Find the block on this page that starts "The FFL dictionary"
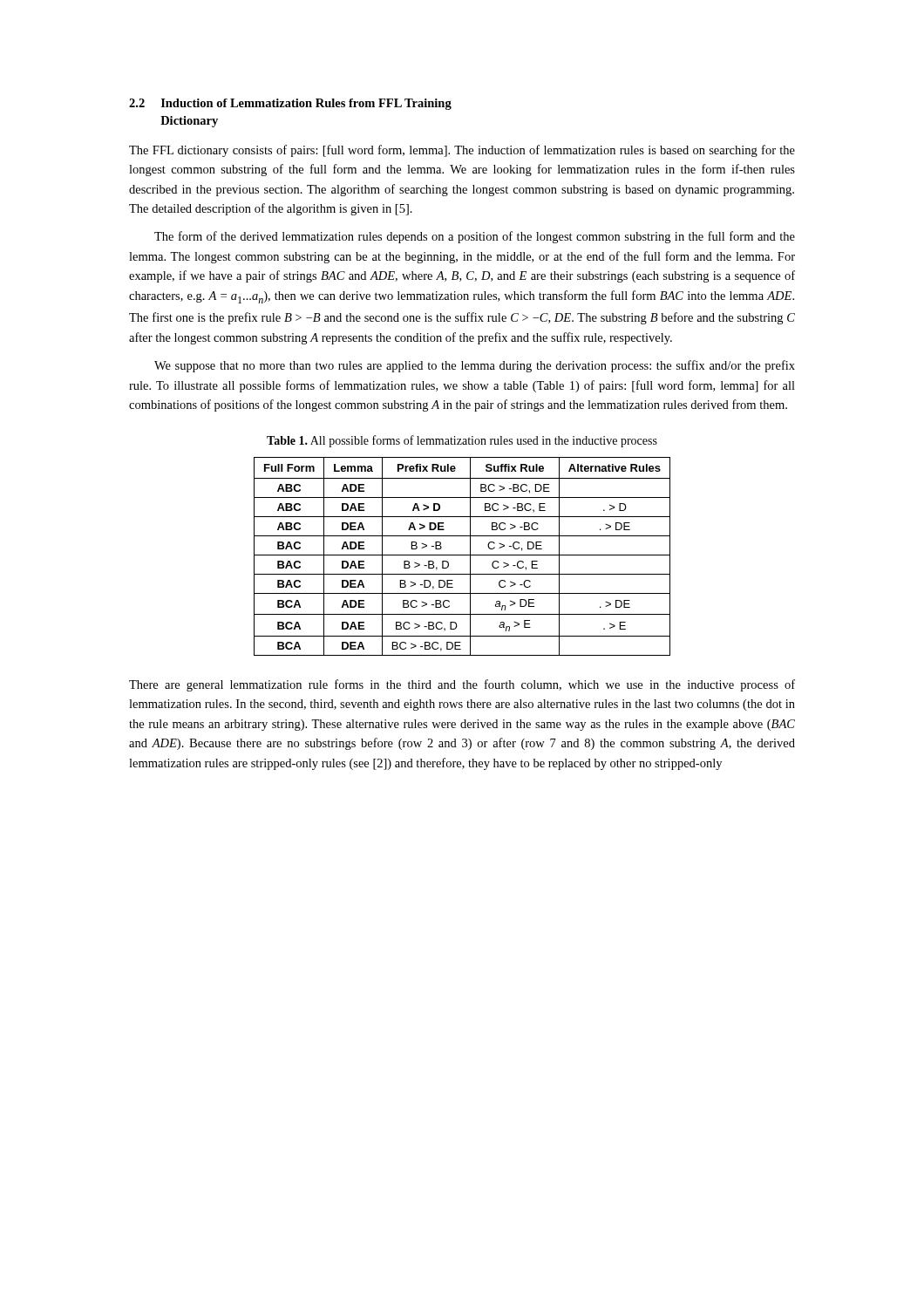This screenshot has height=1308, width=924. [462, 179]
